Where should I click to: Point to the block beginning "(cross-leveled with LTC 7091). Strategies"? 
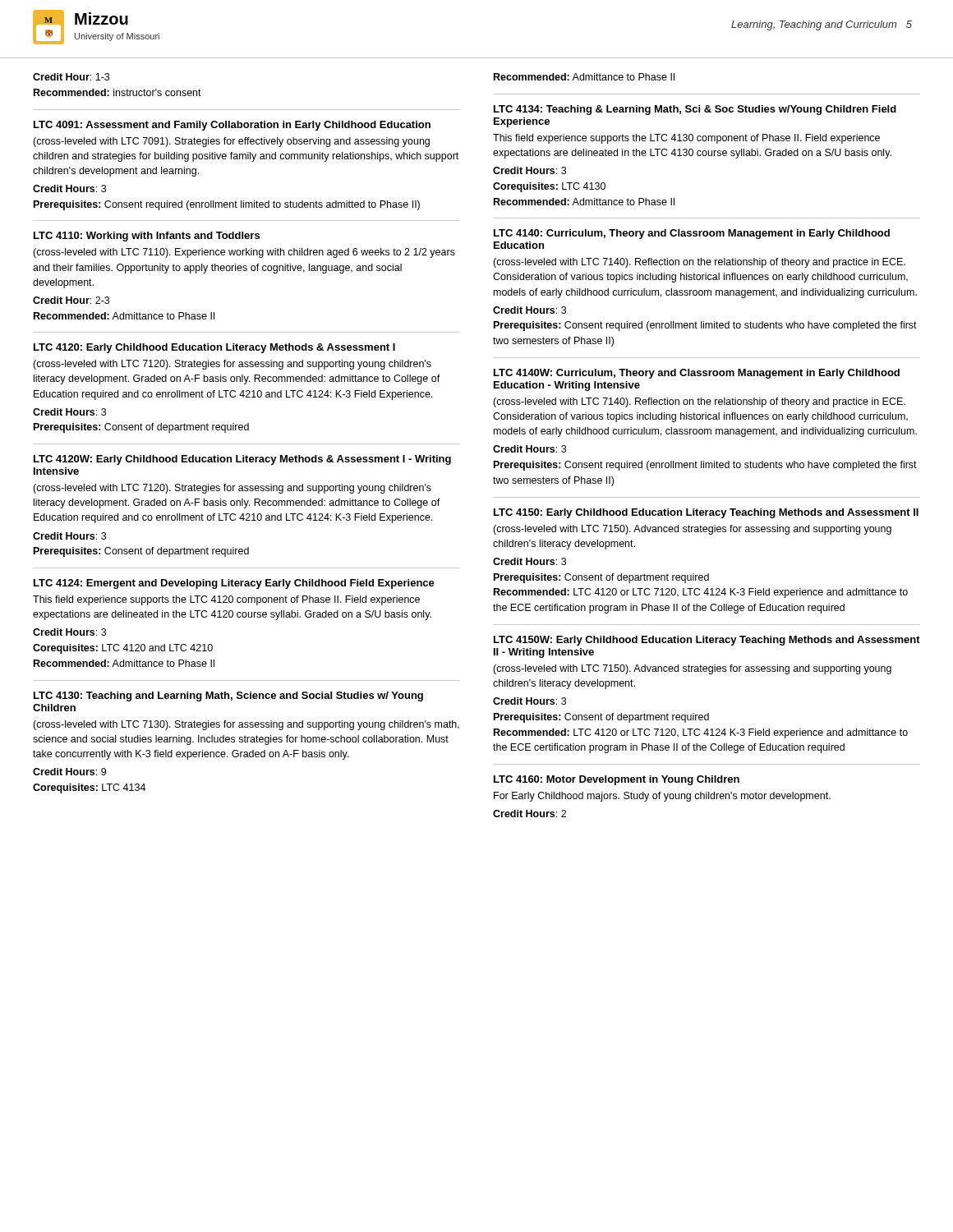pyautogui.click(x=246, y=156)
